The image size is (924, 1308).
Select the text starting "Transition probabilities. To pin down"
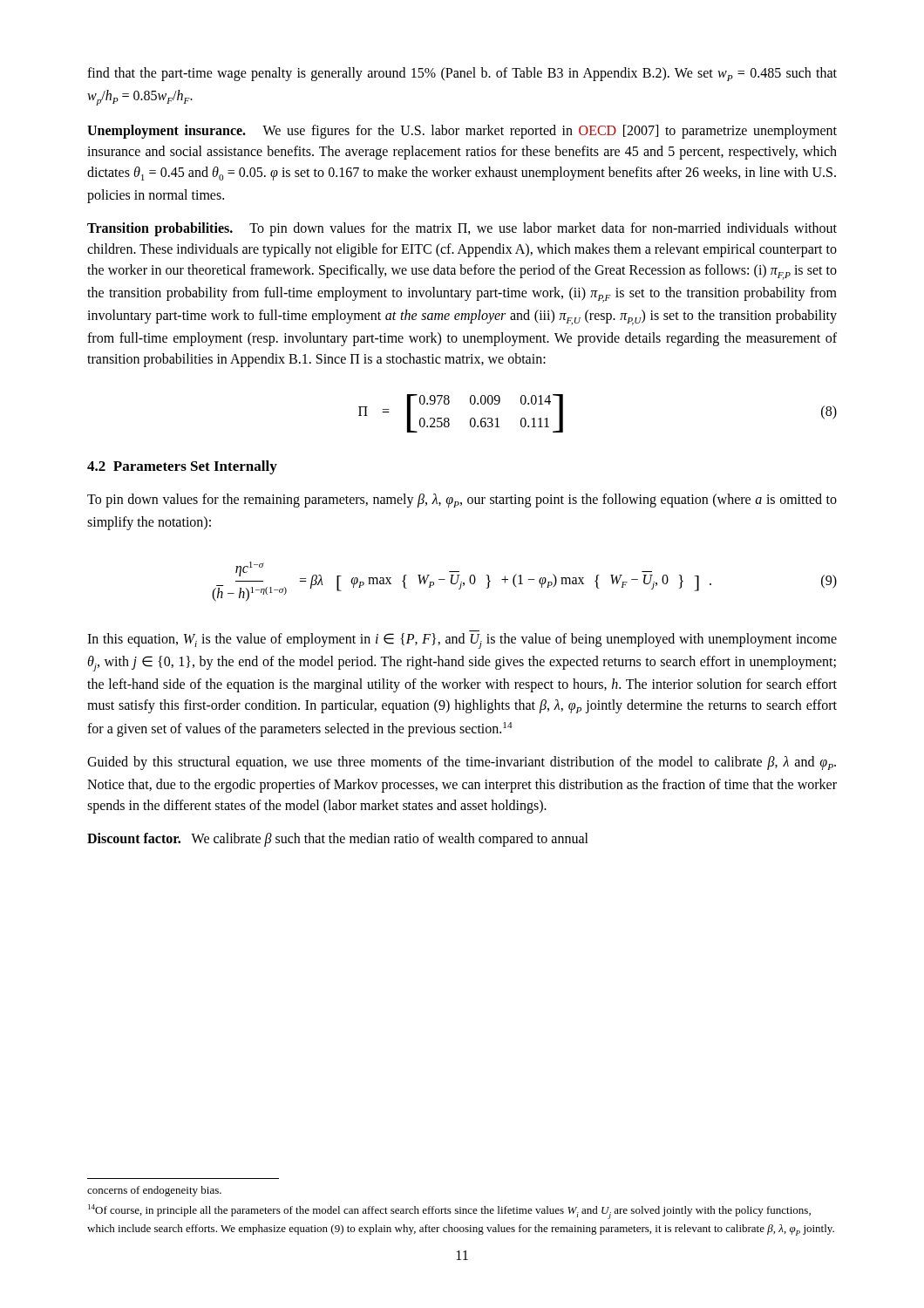pyautogui.click(x=462, y=293)
